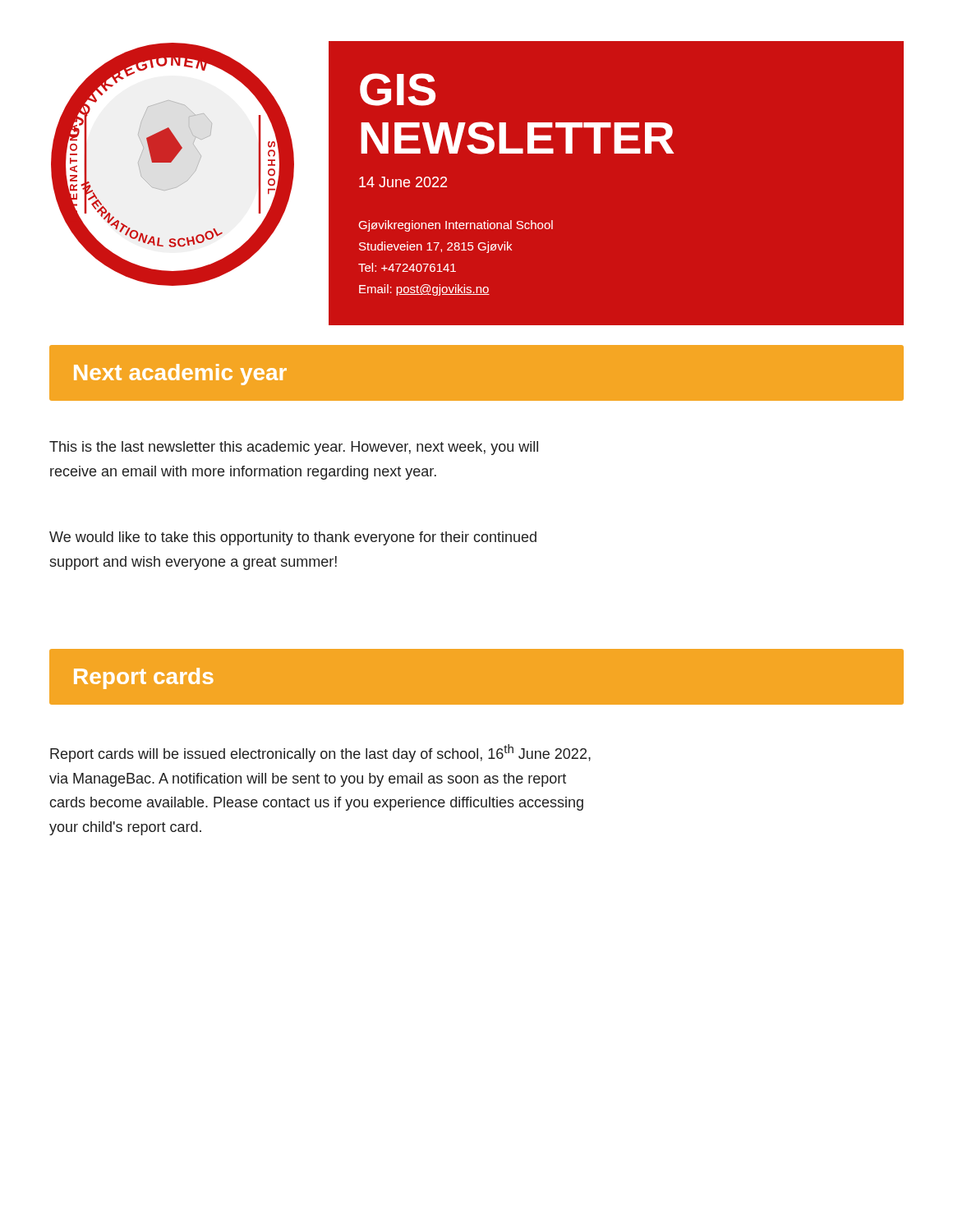Locate the section header that reads "Next academic year"

pos(180,372)
